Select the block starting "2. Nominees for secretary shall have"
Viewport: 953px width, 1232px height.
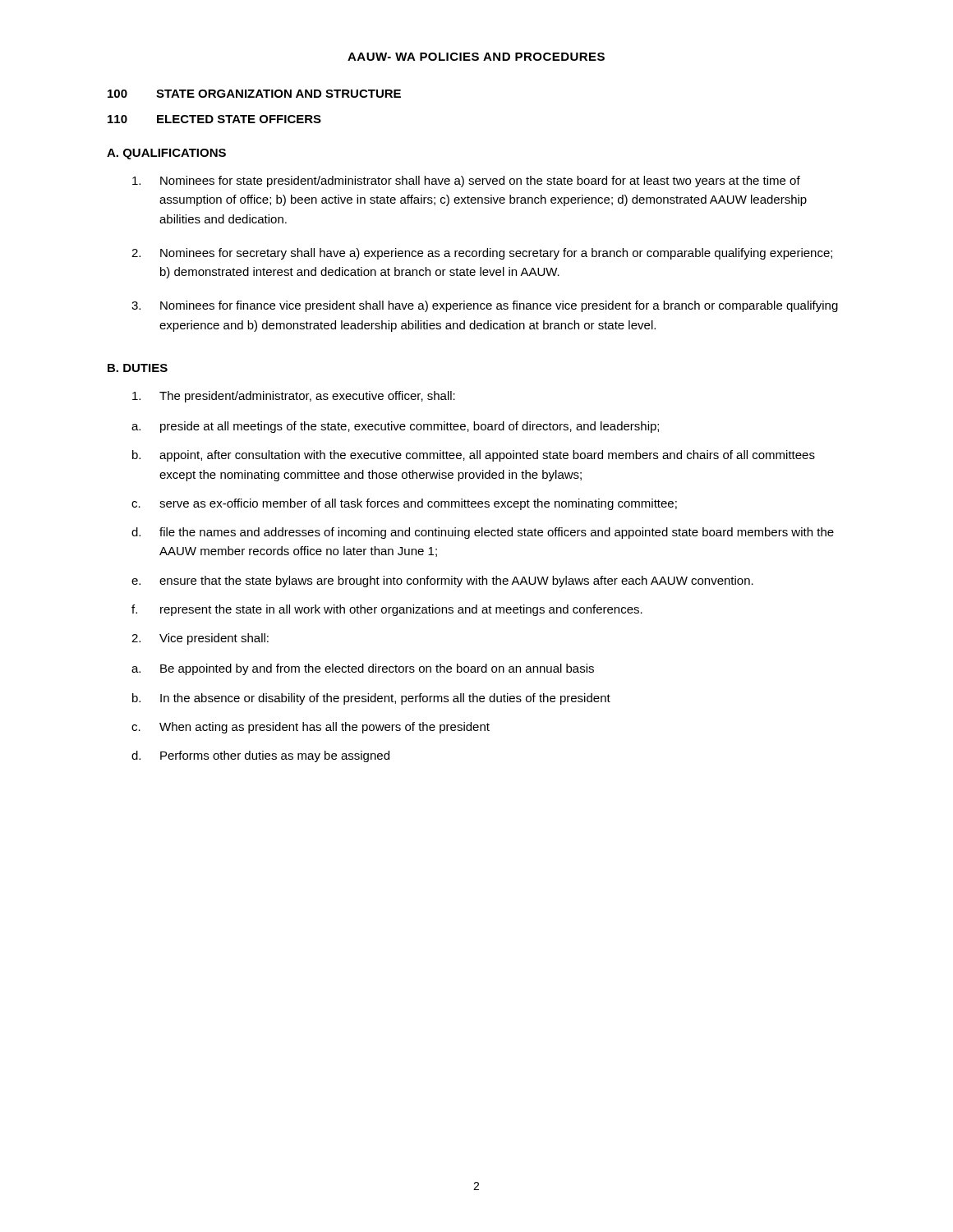489,262
